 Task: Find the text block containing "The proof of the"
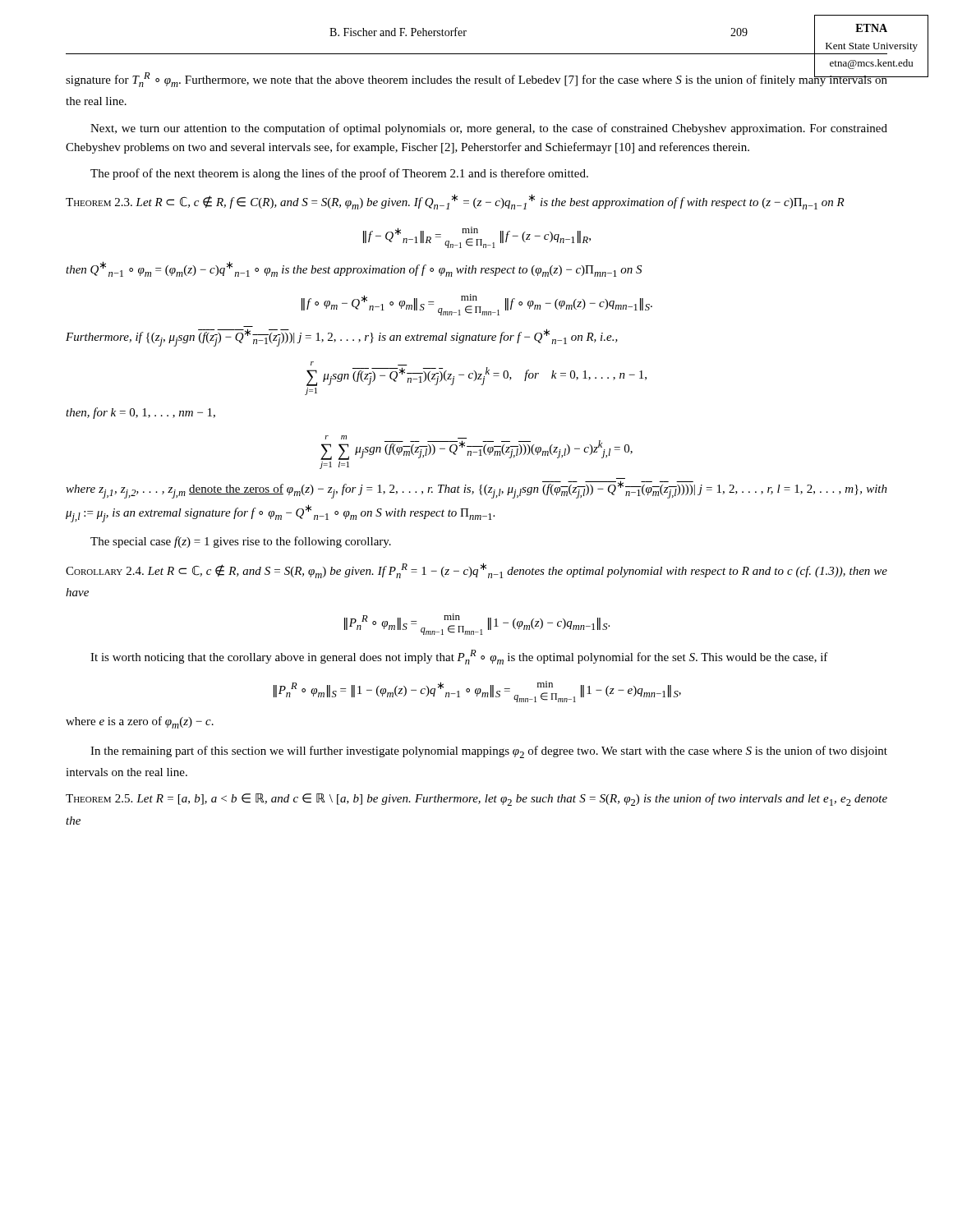click(476, 174)
